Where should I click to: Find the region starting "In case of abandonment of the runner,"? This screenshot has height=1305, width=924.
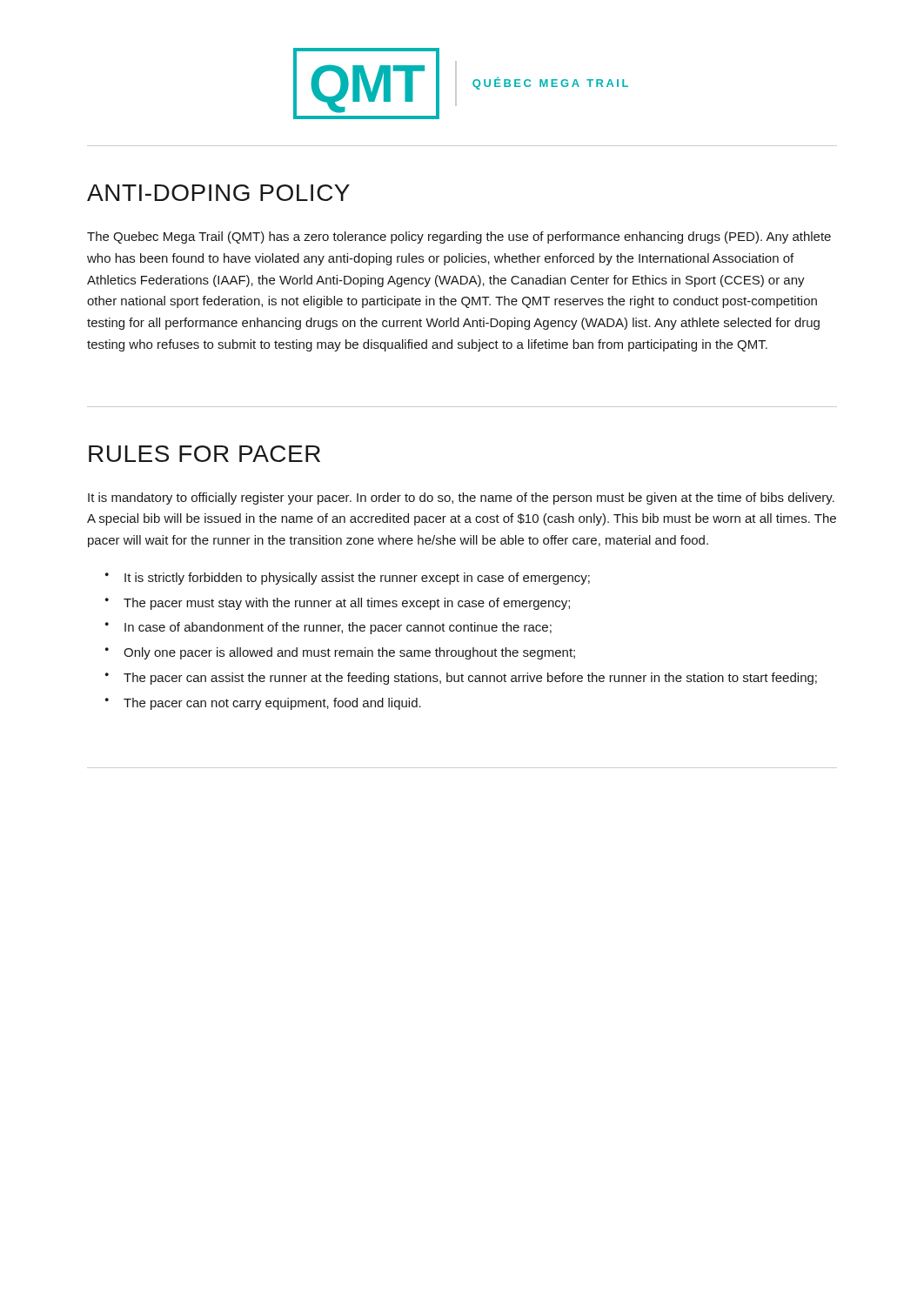pos(338,627)
